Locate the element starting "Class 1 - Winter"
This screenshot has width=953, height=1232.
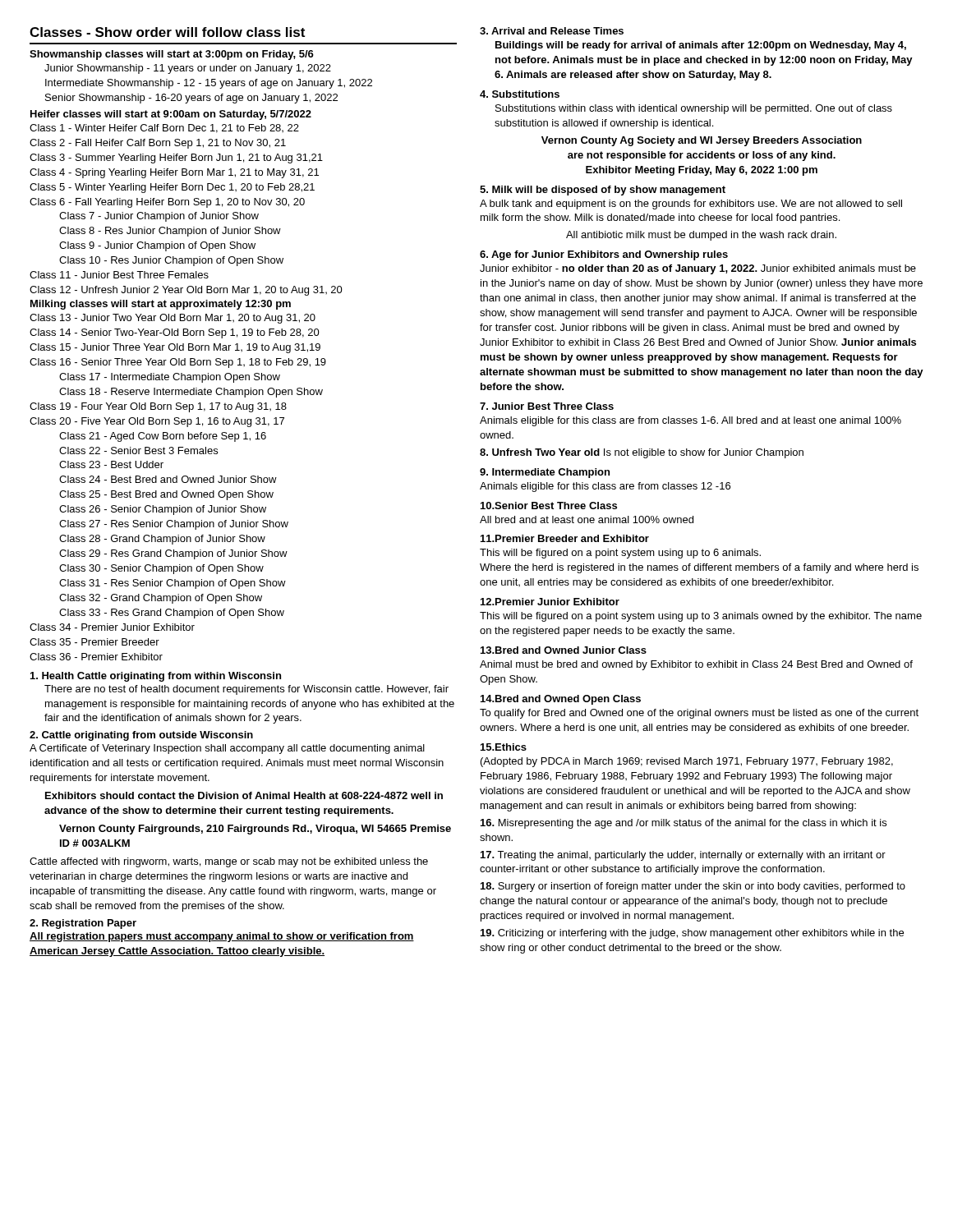coord(243,128)
